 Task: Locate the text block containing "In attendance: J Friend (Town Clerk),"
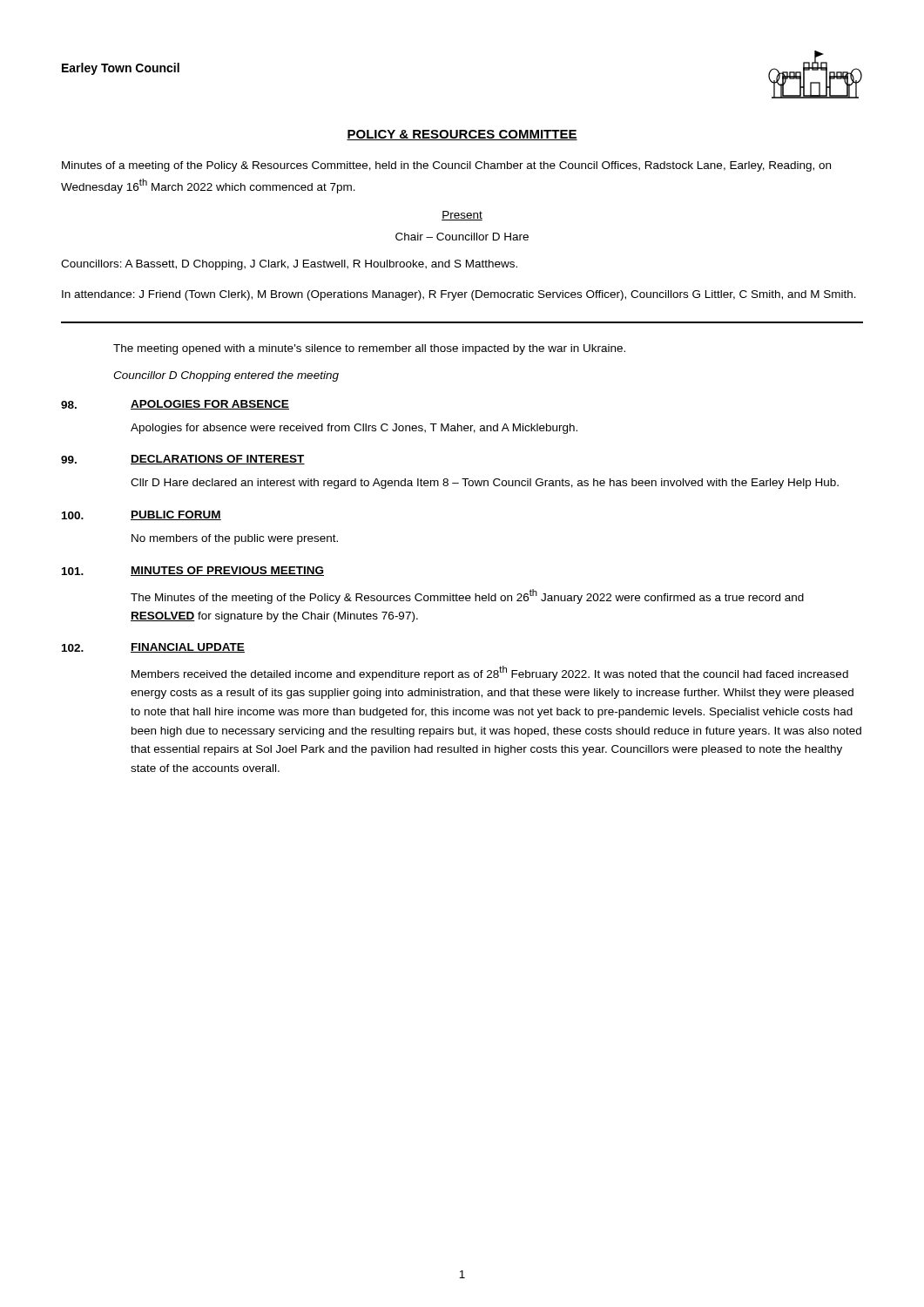[459, 294]
